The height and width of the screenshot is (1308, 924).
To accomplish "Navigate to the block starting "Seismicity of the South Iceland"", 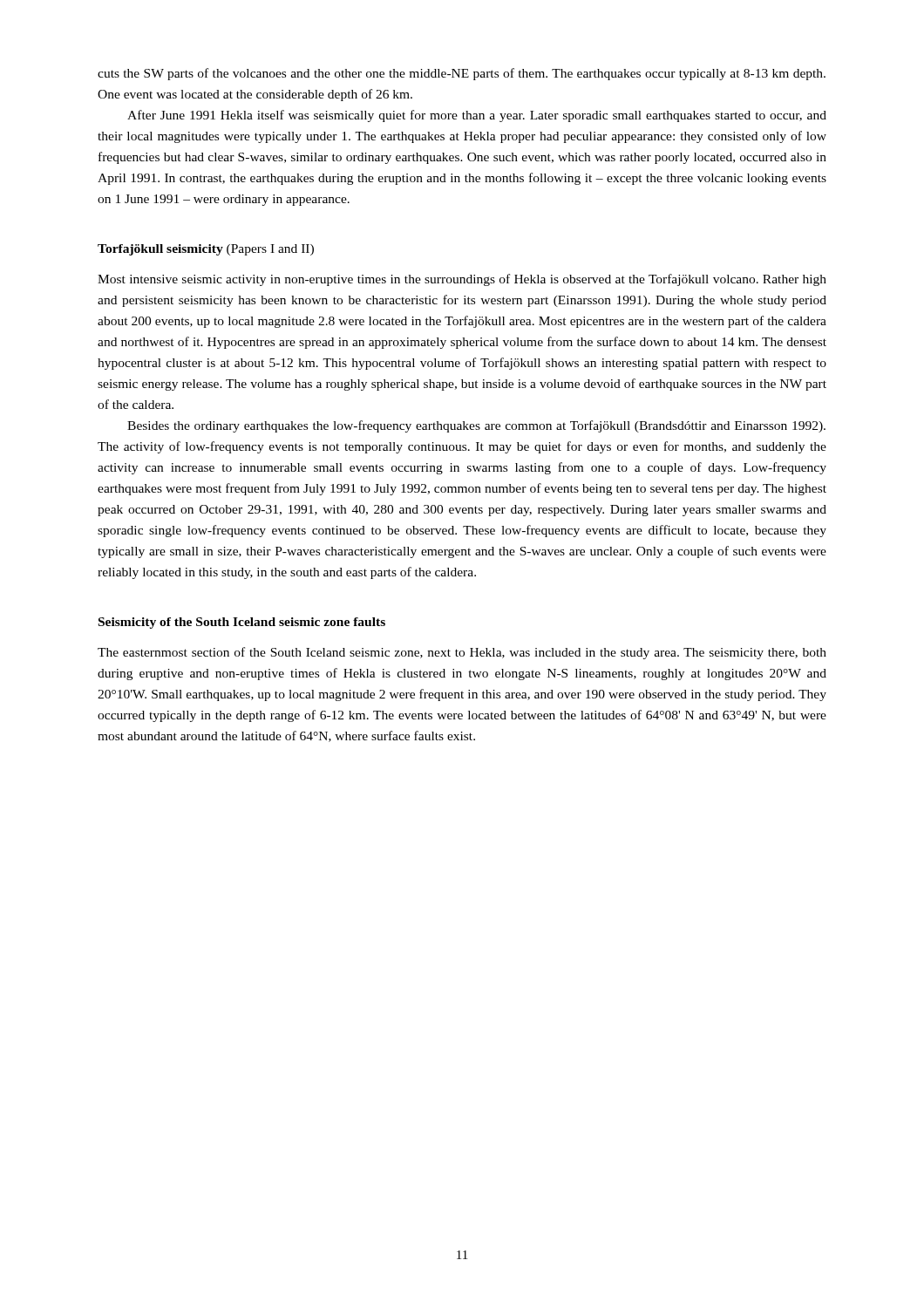I will point(242,622).
